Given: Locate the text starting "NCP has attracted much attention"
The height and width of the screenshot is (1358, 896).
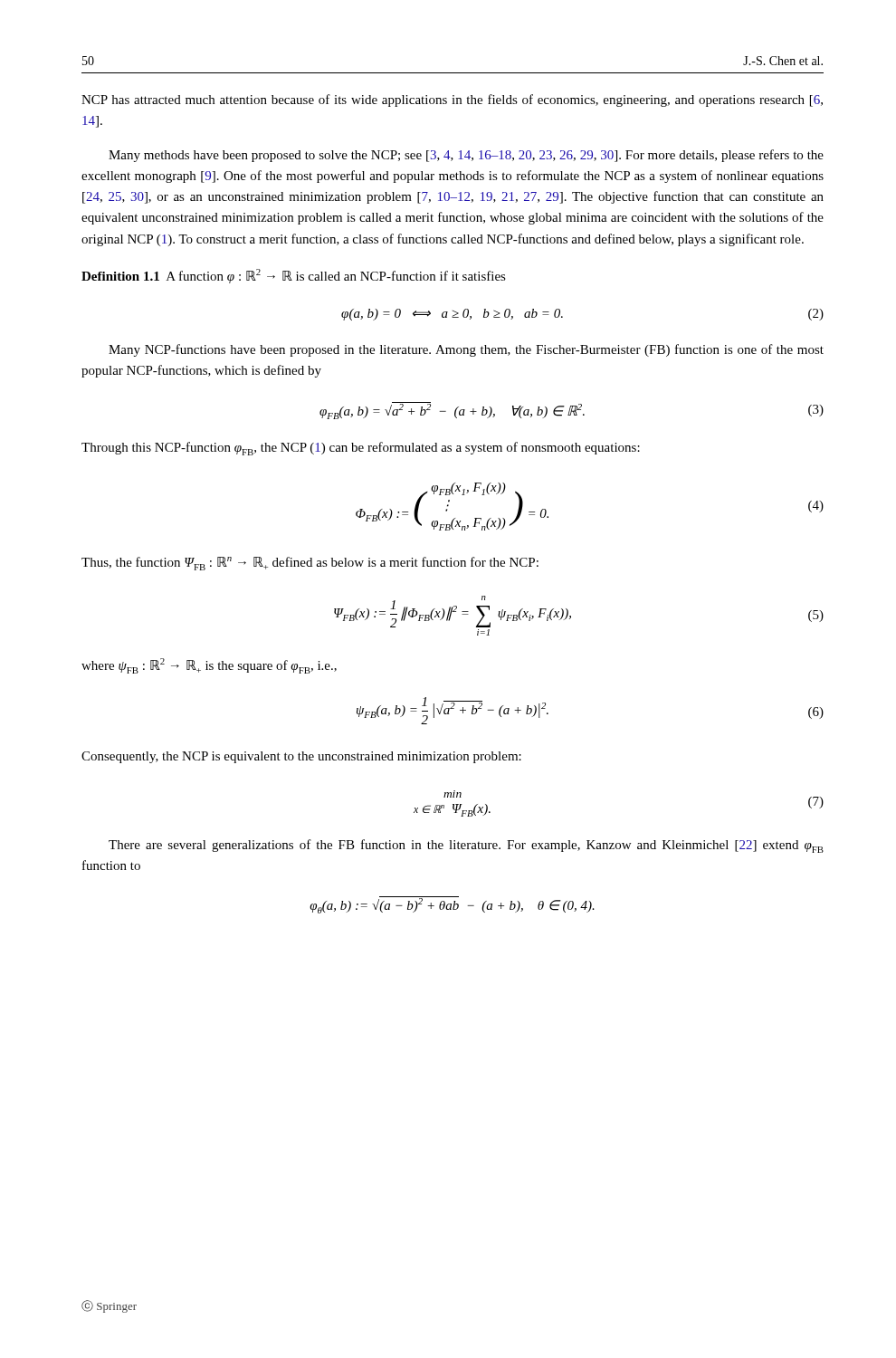Looking at the screenshot, I should pos(453,111).
